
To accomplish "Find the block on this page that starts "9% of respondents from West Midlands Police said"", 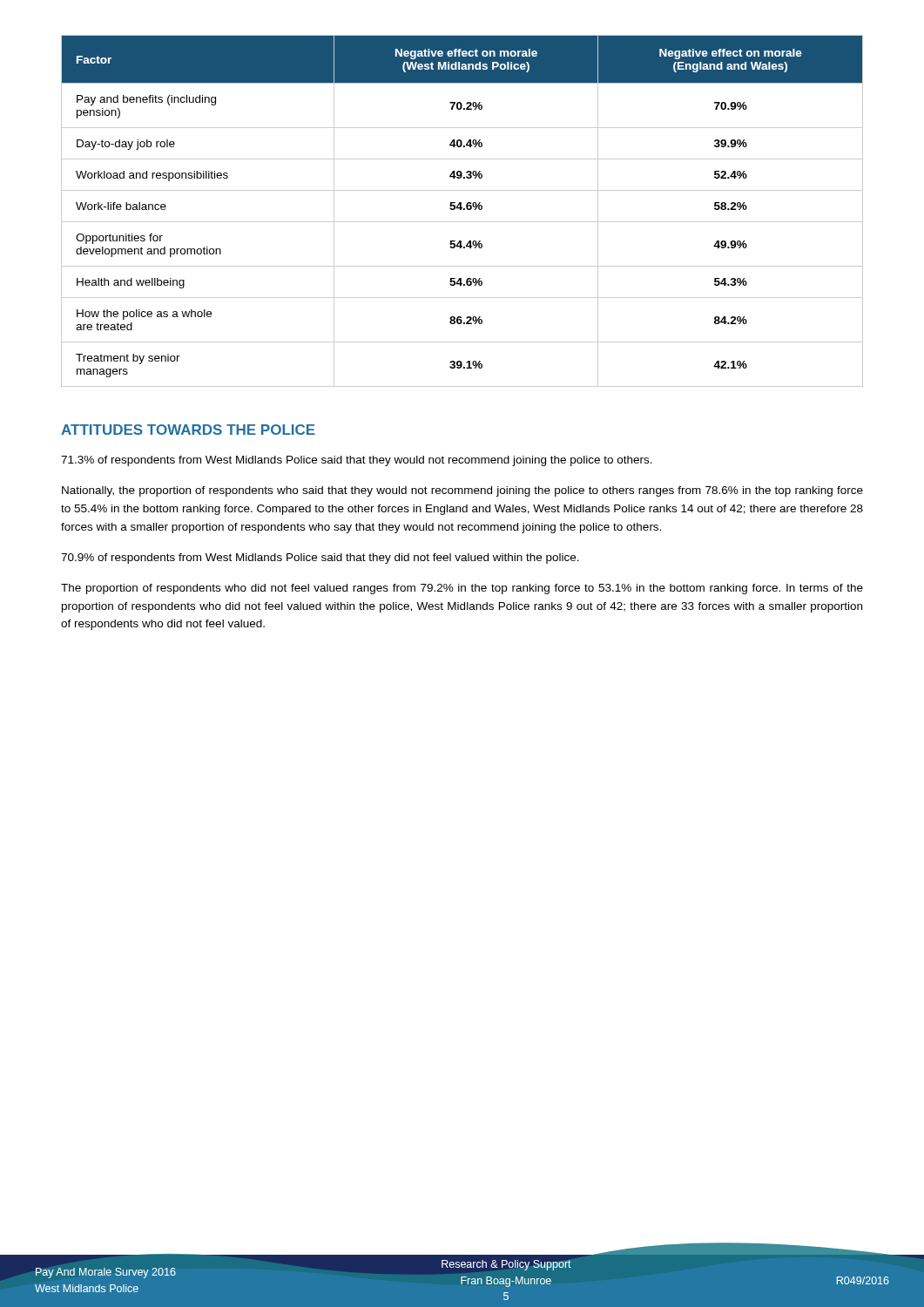I will 320,557.
